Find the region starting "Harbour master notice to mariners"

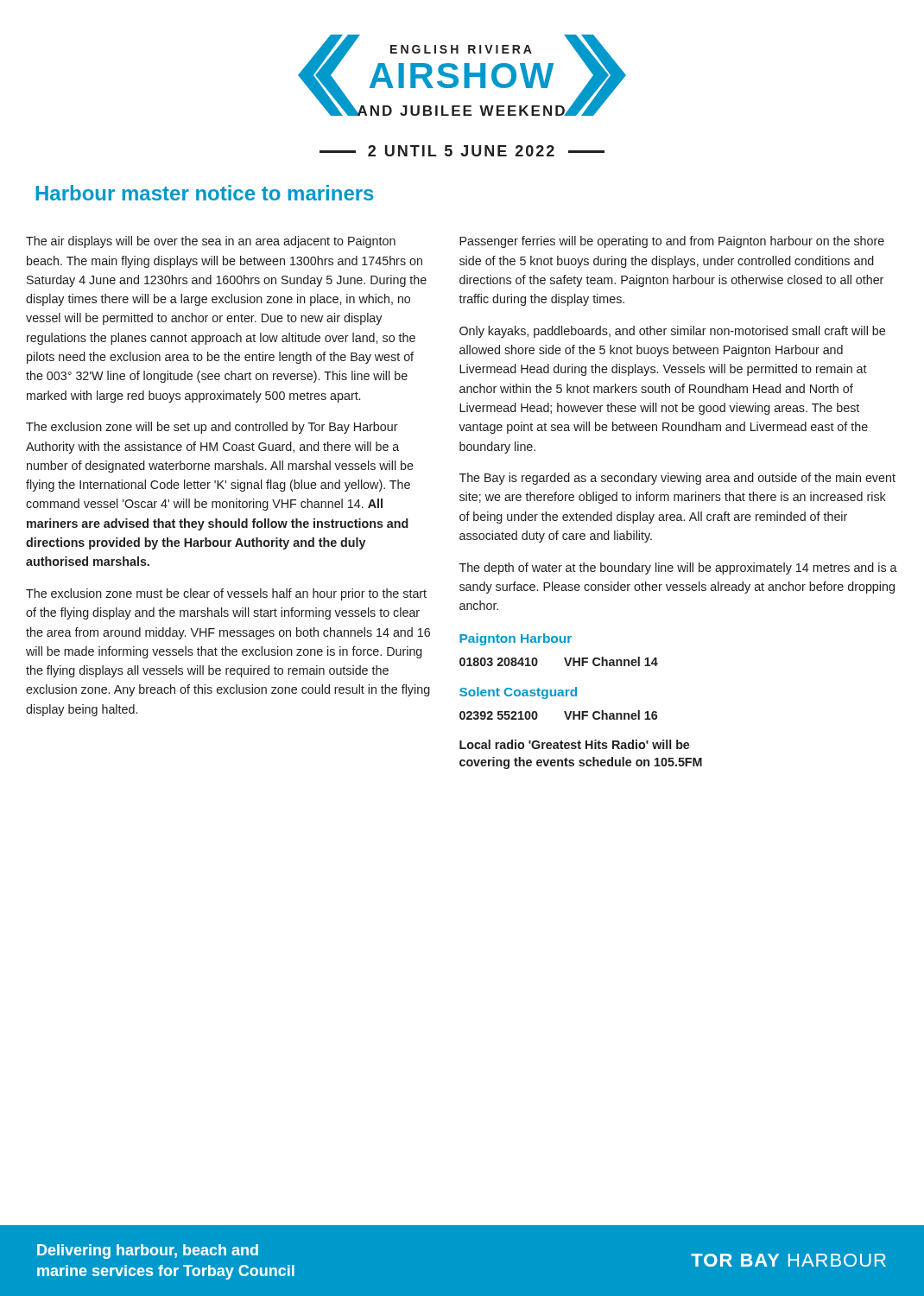click(204, 193)
